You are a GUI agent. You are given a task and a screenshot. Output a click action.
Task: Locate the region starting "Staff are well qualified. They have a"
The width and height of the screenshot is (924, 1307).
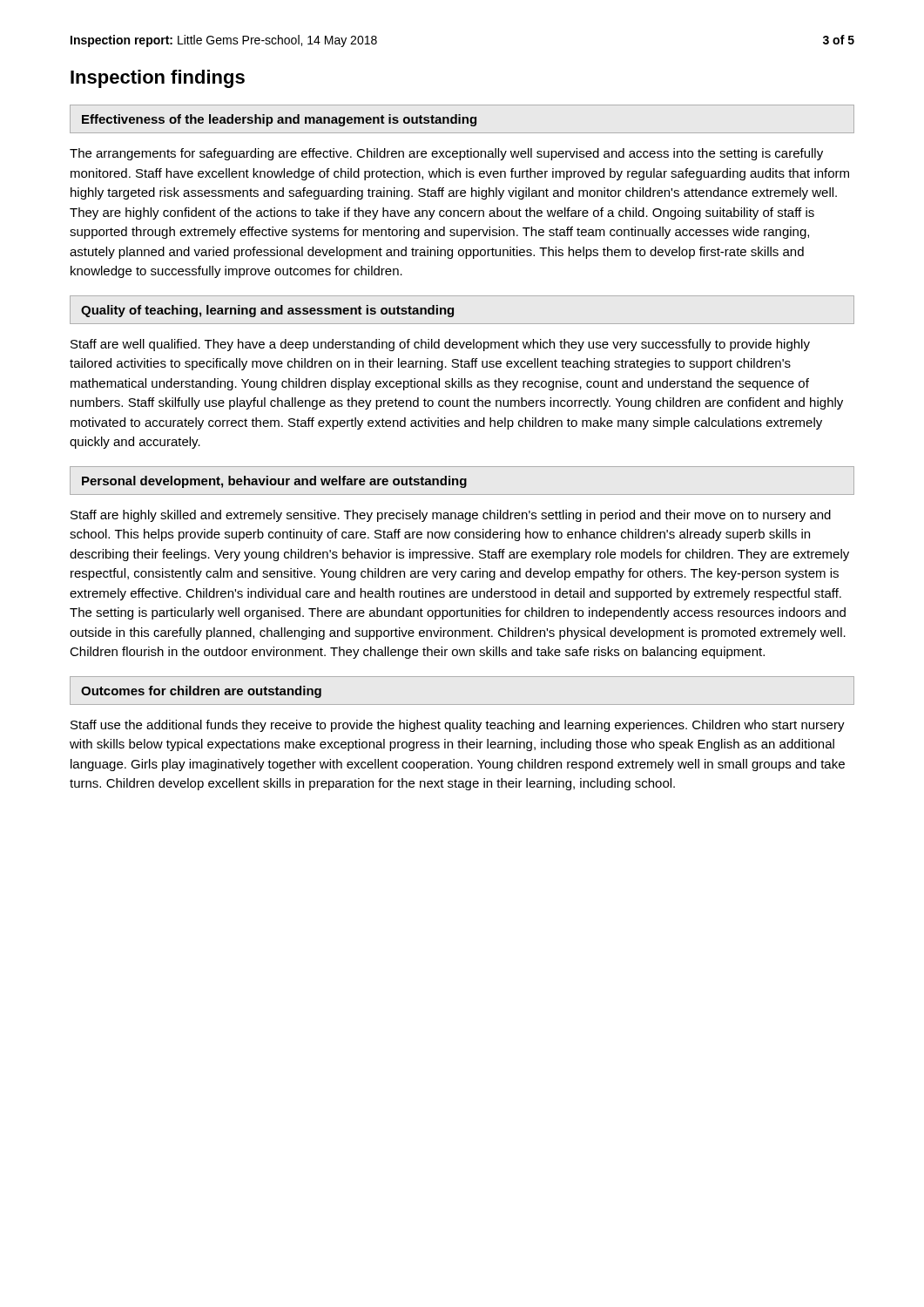coord(456,392)
